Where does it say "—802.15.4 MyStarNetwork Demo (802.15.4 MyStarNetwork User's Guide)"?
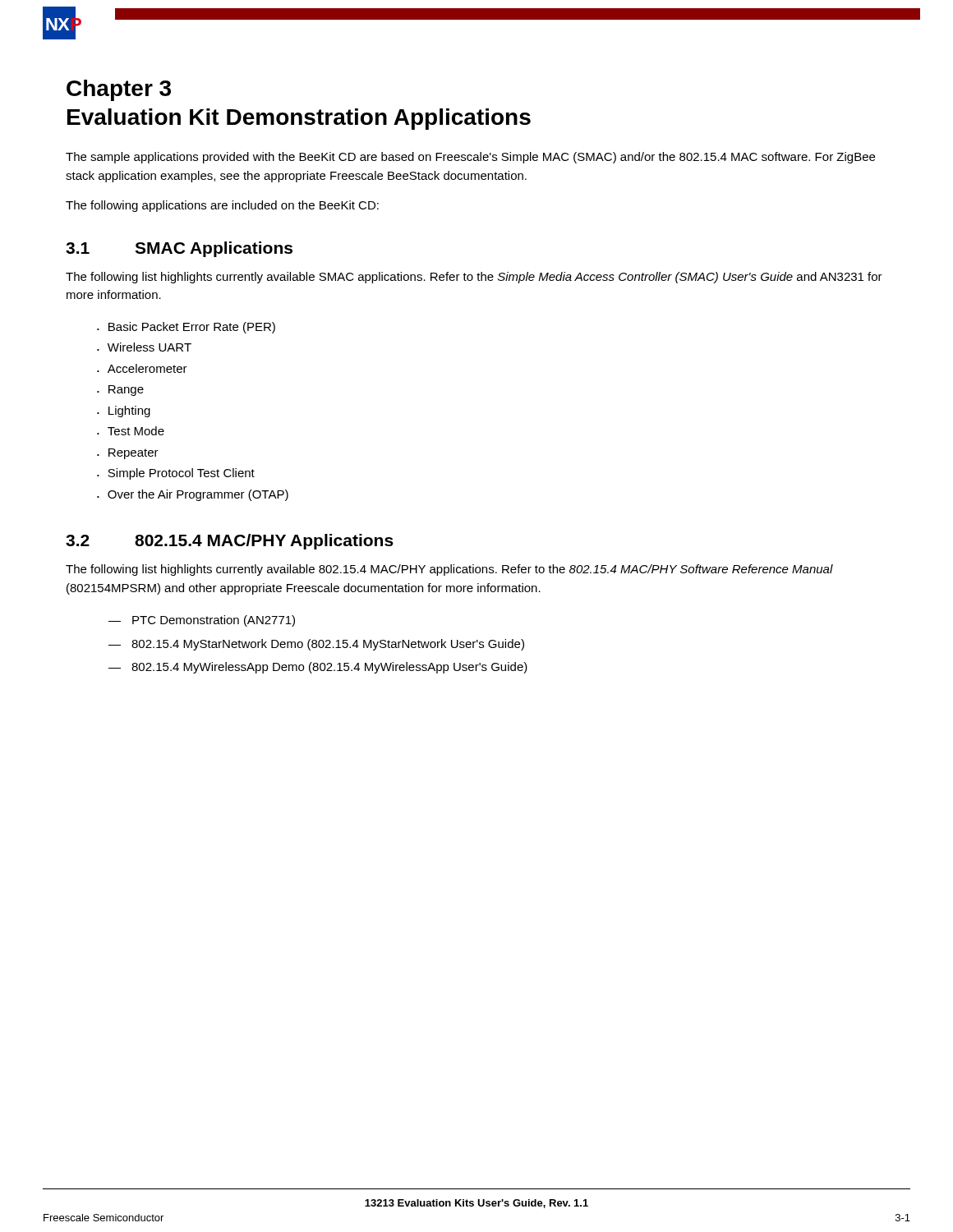The width and height of the screenshot is (953, 1232). click(x=317, y=644)
